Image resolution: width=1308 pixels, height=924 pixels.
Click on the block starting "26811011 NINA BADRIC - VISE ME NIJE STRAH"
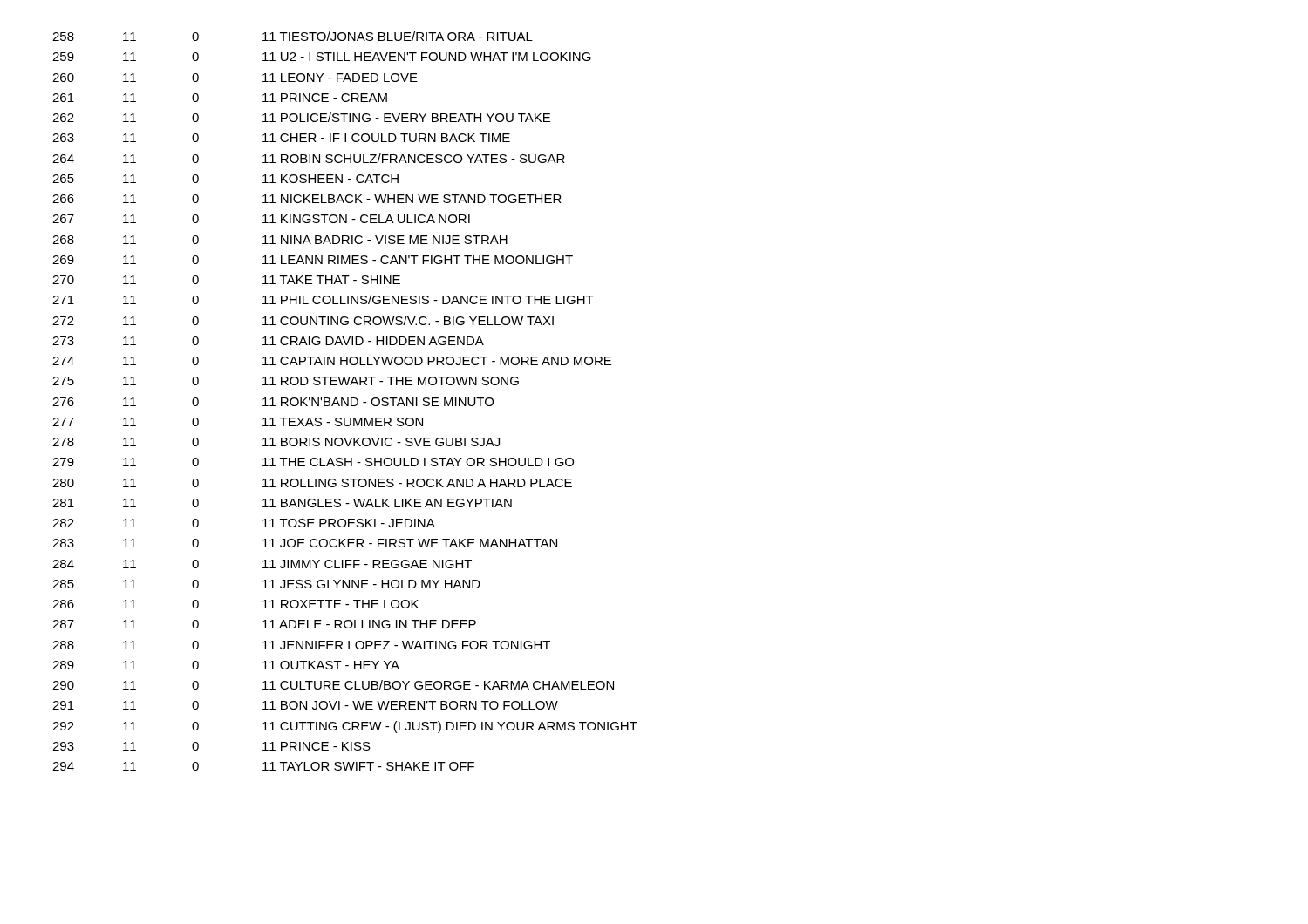pyautogui.click(x=280, y=240)
